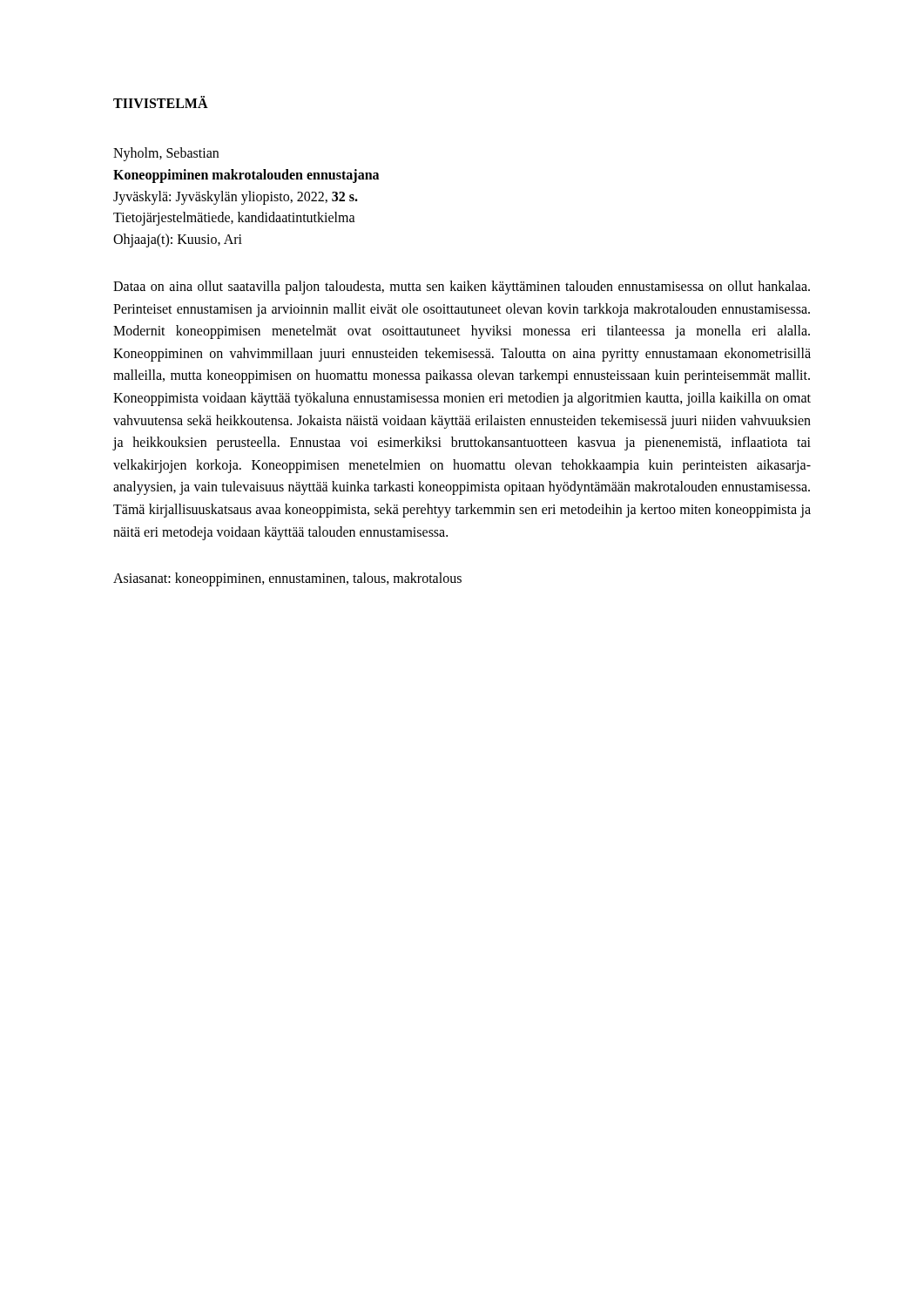924x1307 pixels.
Task: Find the title
Action: (160, 103)
